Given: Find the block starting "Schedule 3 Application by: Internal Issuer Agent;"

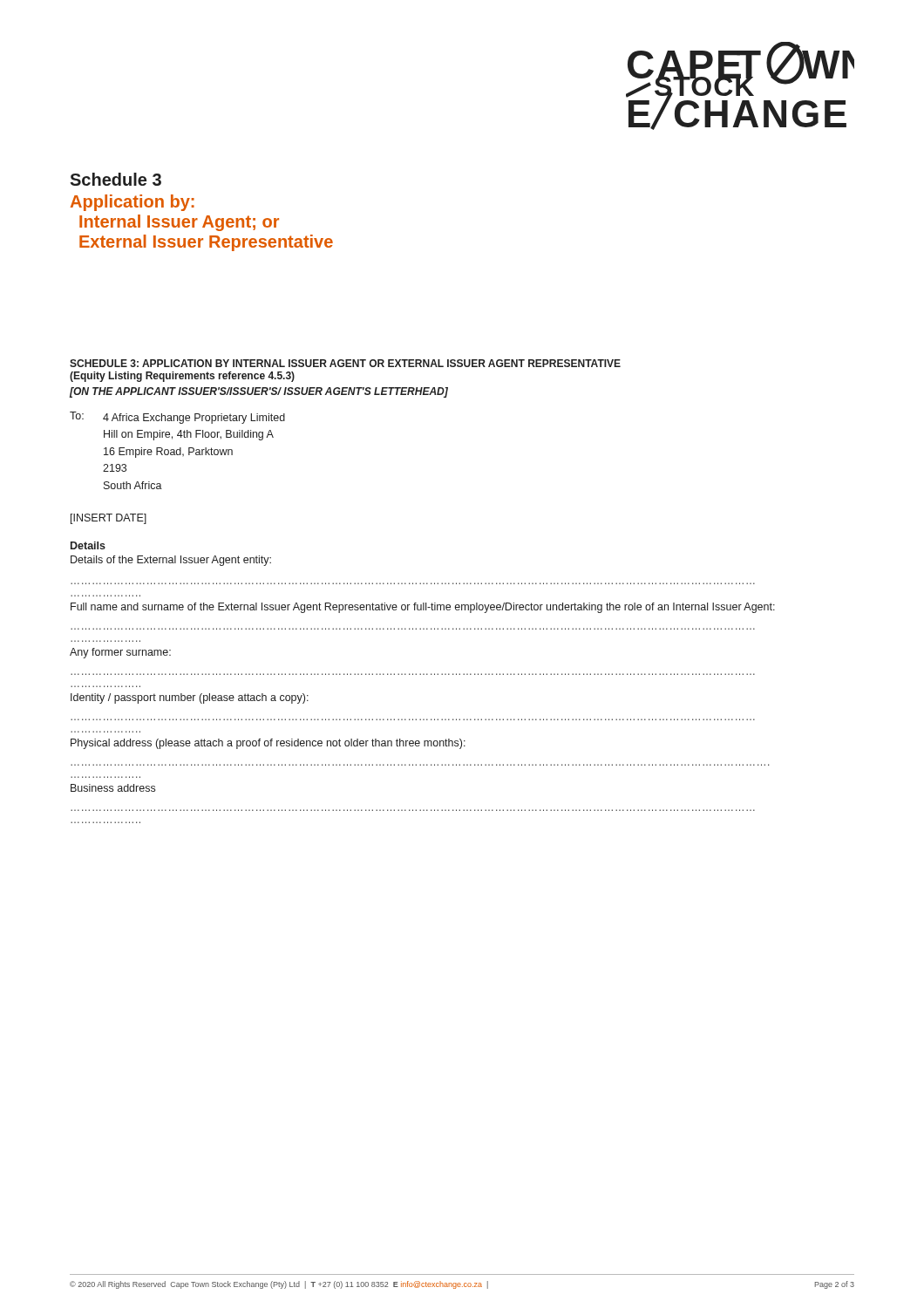Looking at the screenshot, I should (x=116, y=179).
